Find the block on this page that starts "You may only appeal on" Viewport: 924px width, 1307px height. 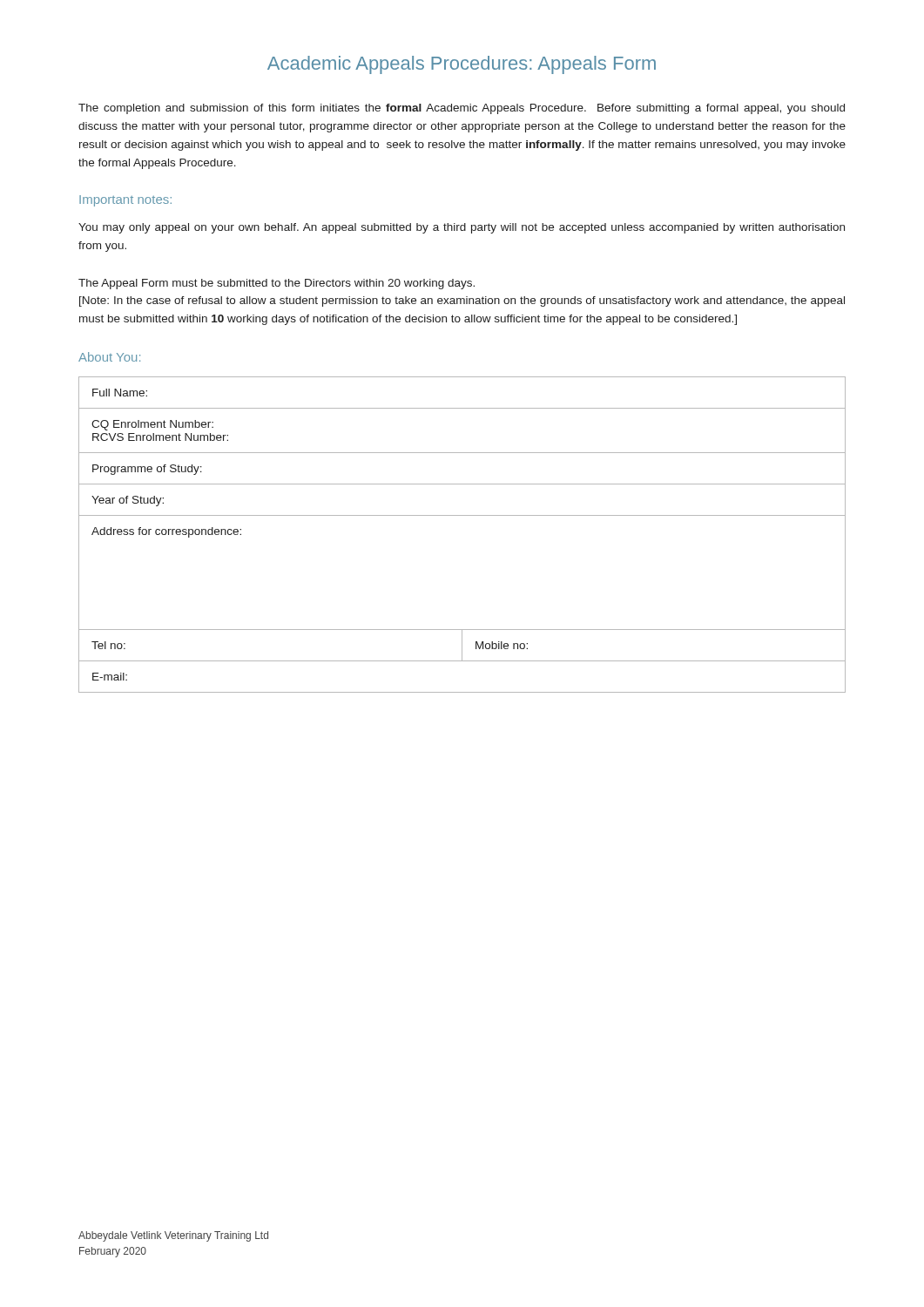pos(462,236)
